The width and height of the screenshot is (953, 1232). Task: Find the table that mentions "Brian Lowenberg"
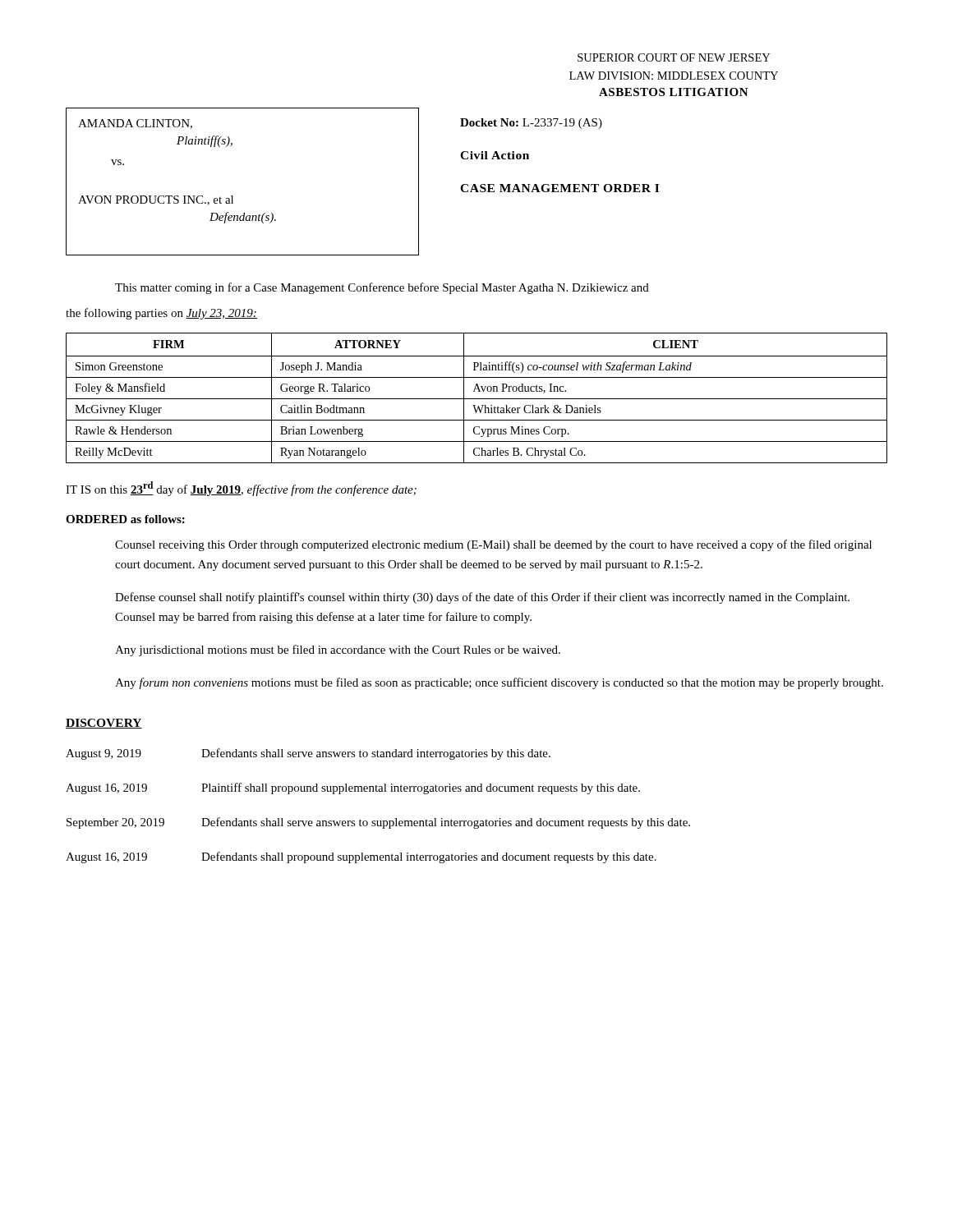476,398
